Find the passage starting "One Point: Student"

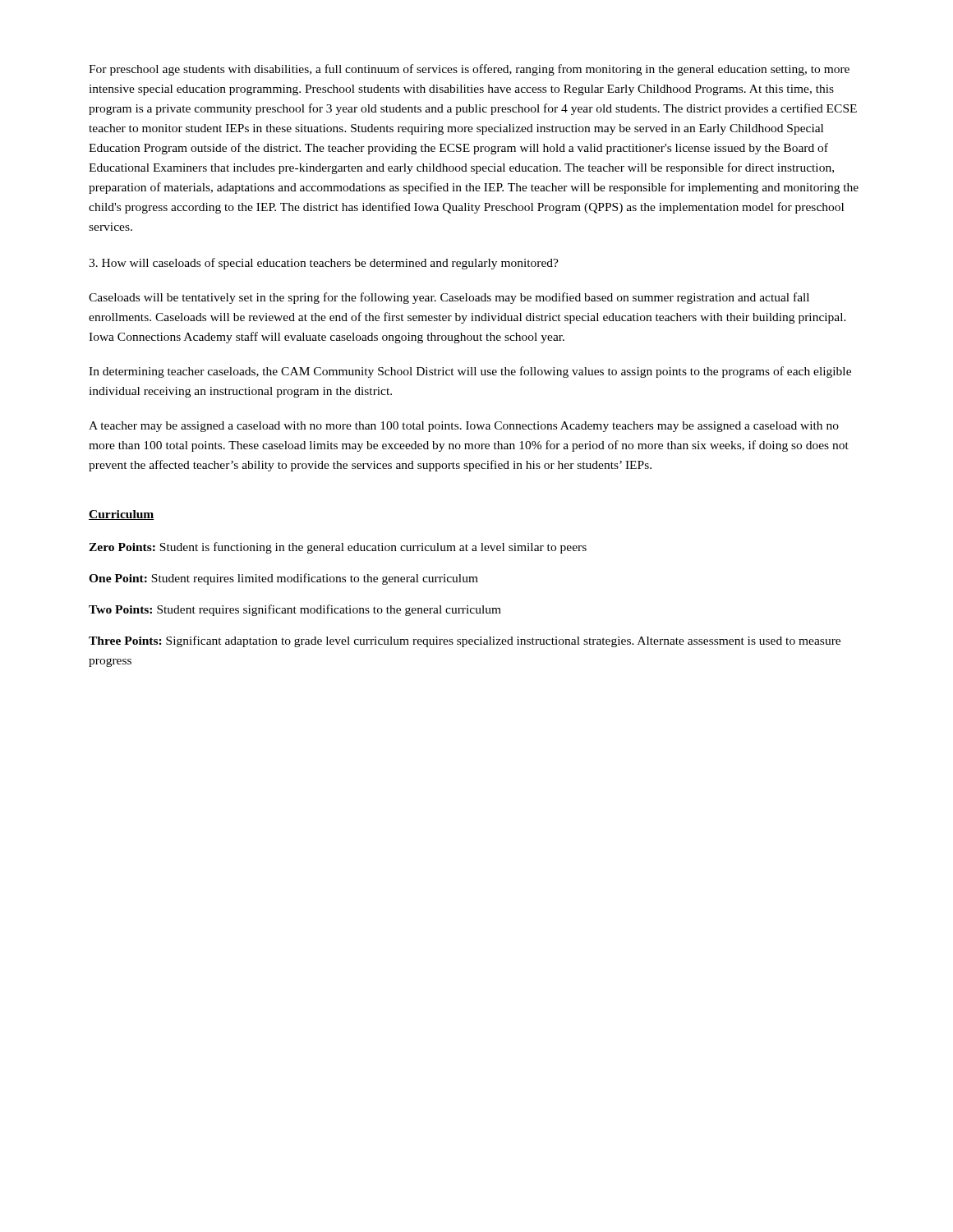coord(283,578)
